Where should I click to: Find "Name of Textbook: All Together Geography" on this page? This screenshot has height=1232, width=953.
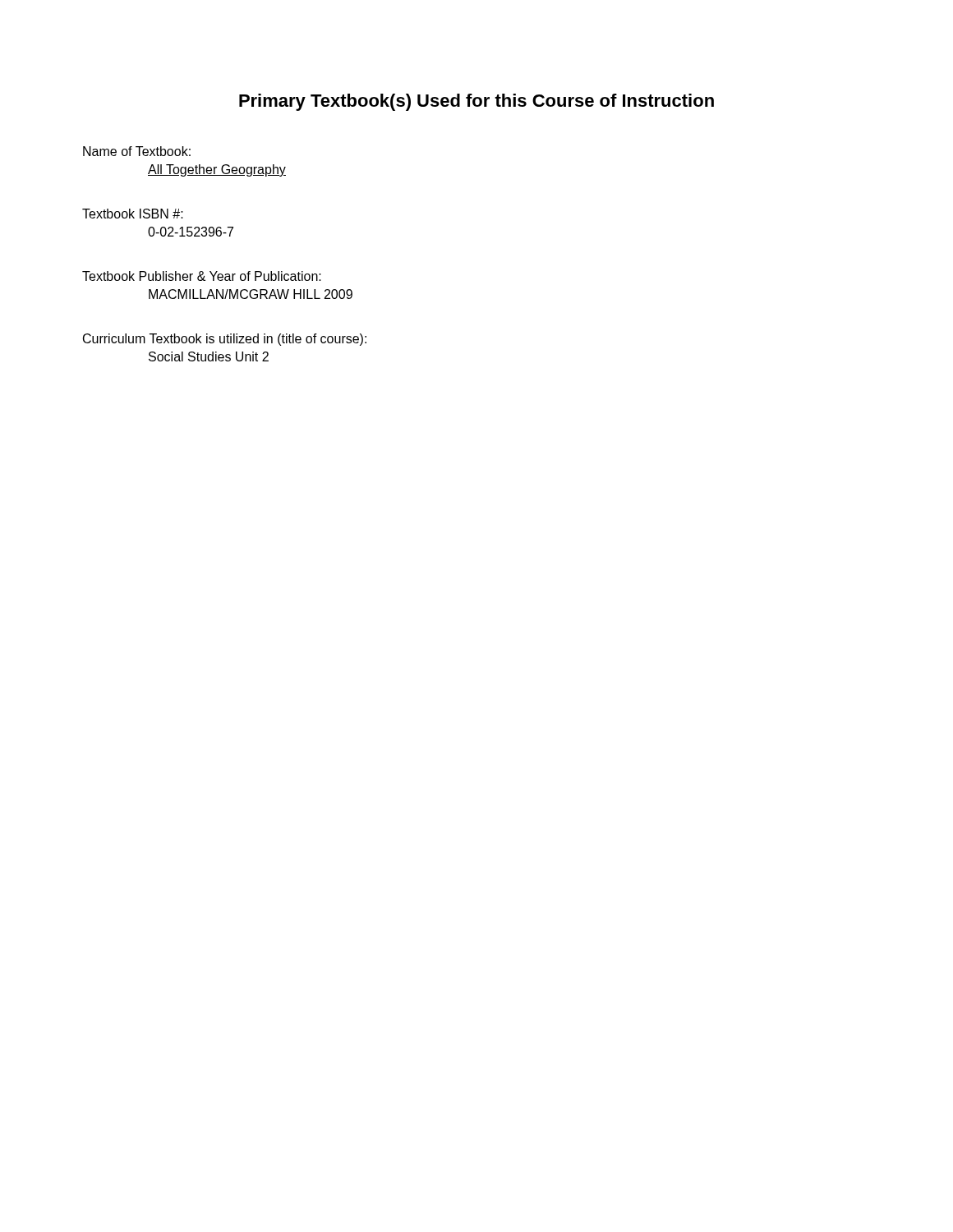(137, 151)
